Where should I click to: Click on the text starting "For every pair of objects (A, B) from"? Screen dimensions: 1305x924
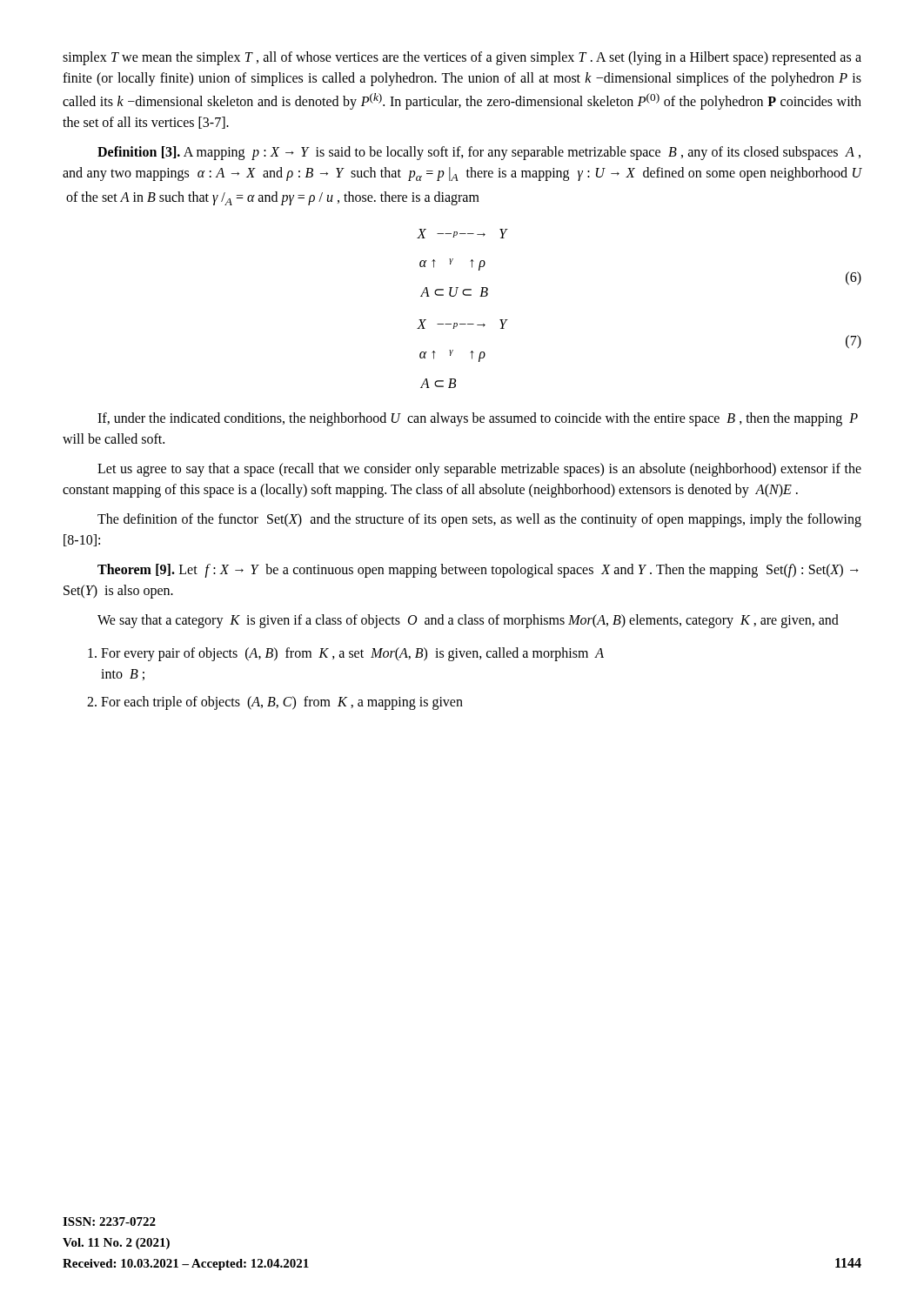(469, 664)
